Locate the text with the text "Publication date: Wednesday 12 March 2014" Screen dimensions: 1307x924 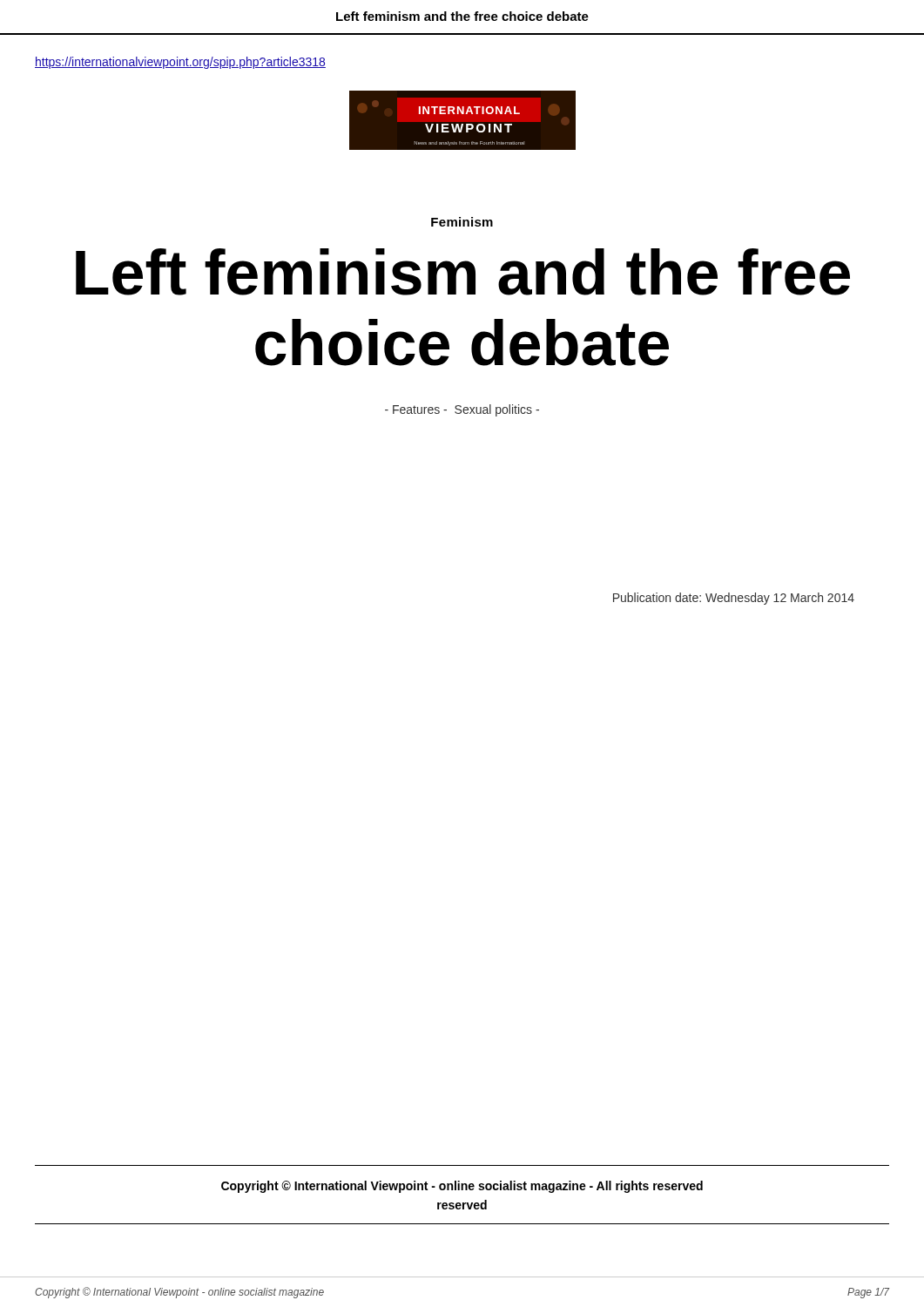[733, 598]
